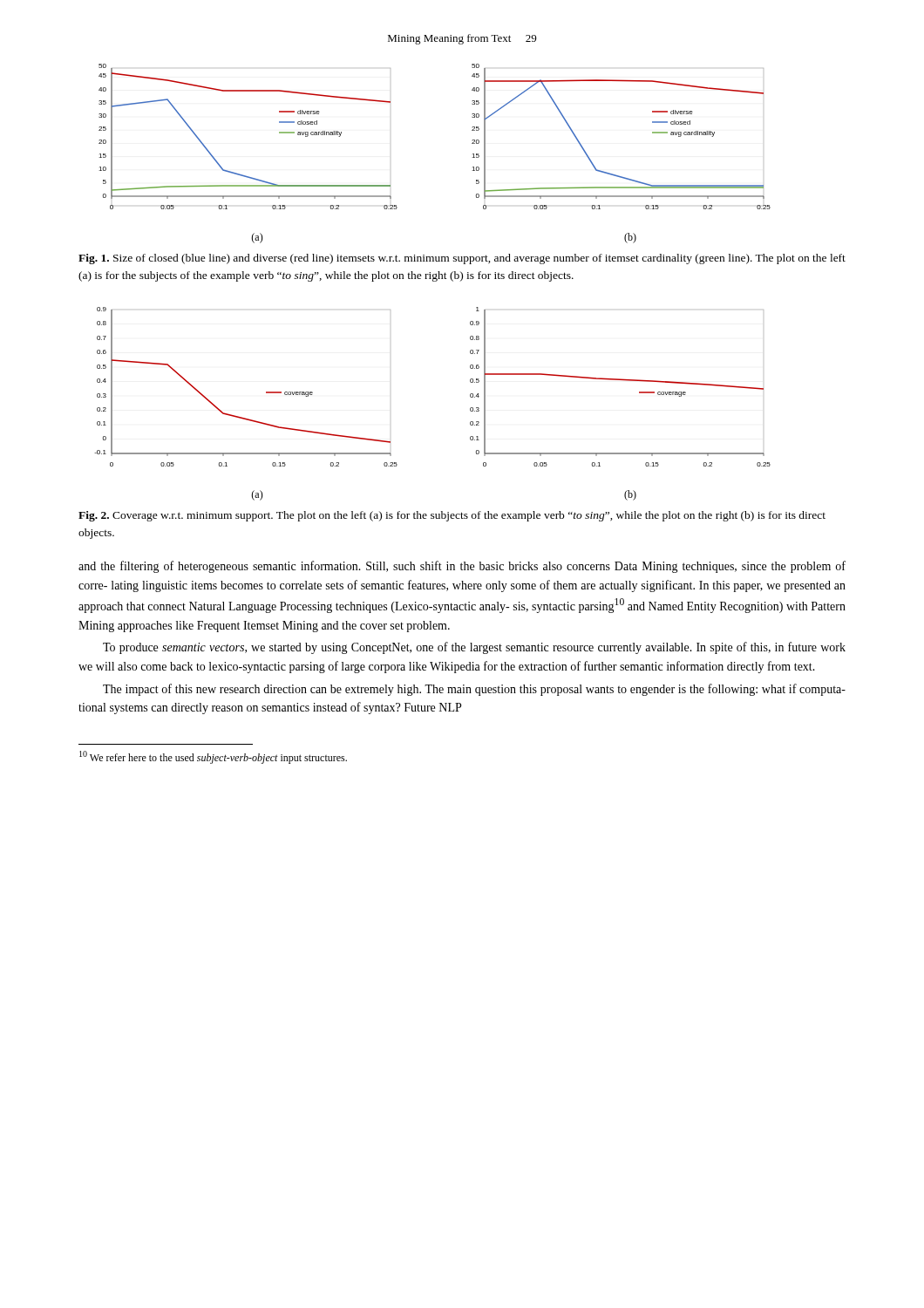
Task: Locate the text block with the text "The impact of this new research direction can"
Action: click(x=462, y=699)
